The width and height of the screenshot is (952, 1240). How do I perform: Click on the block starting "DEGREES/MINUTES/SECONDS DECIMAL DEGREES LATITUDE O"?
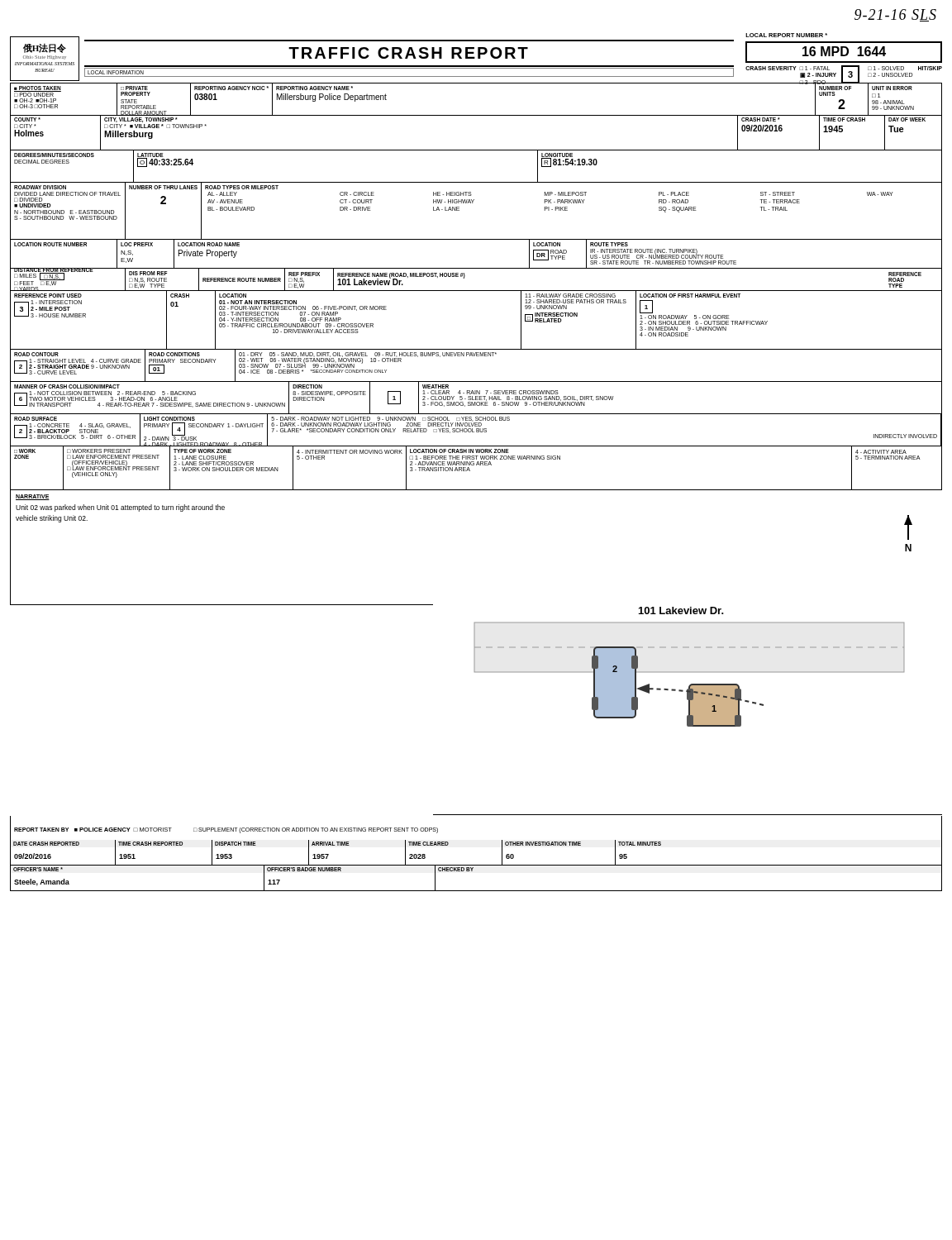[476, 166]
